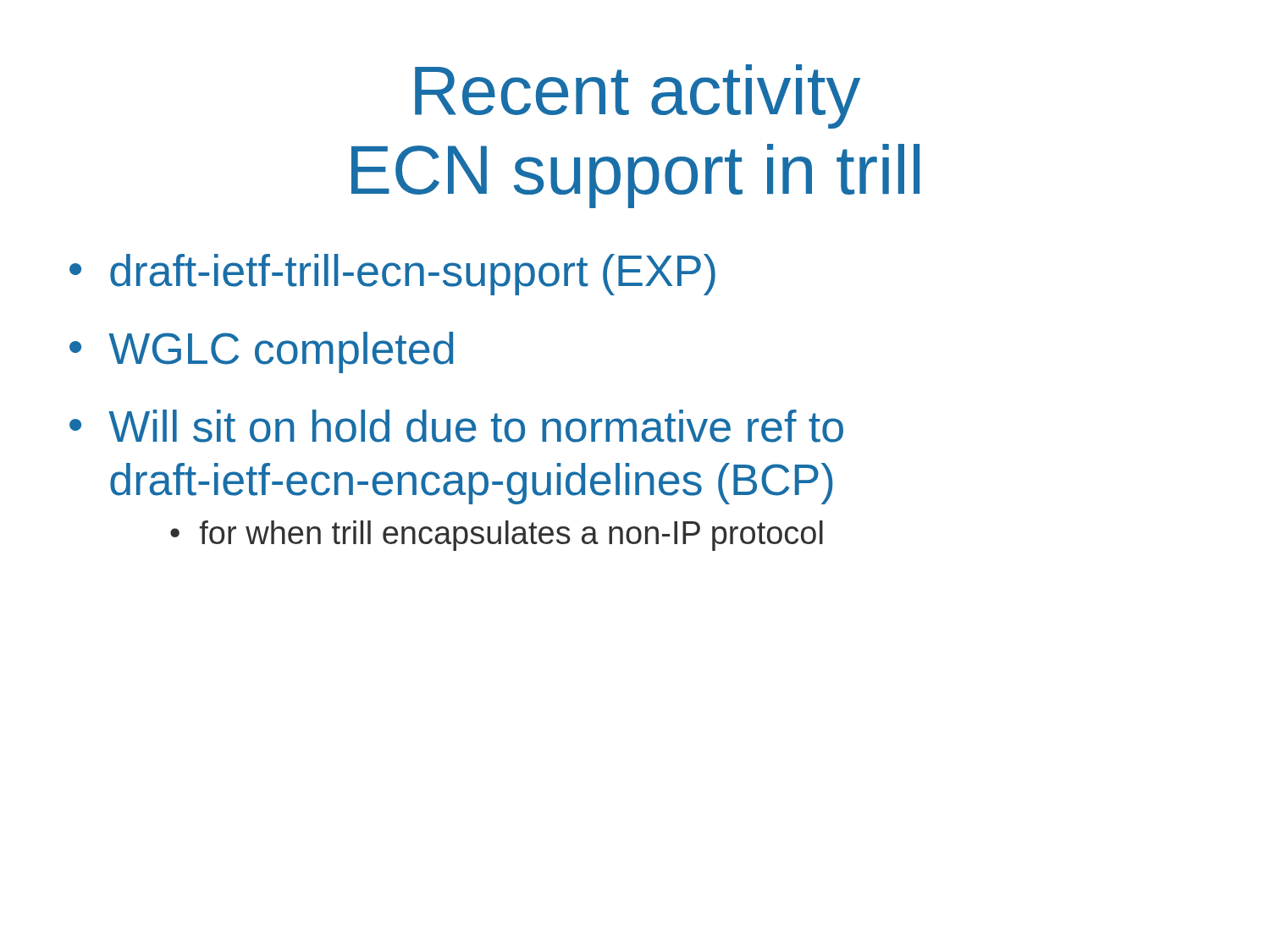The image size is (1270, 952).
Task: Locate the list item that reads "• Will sit on hold due to normative"
Action: 456,477
